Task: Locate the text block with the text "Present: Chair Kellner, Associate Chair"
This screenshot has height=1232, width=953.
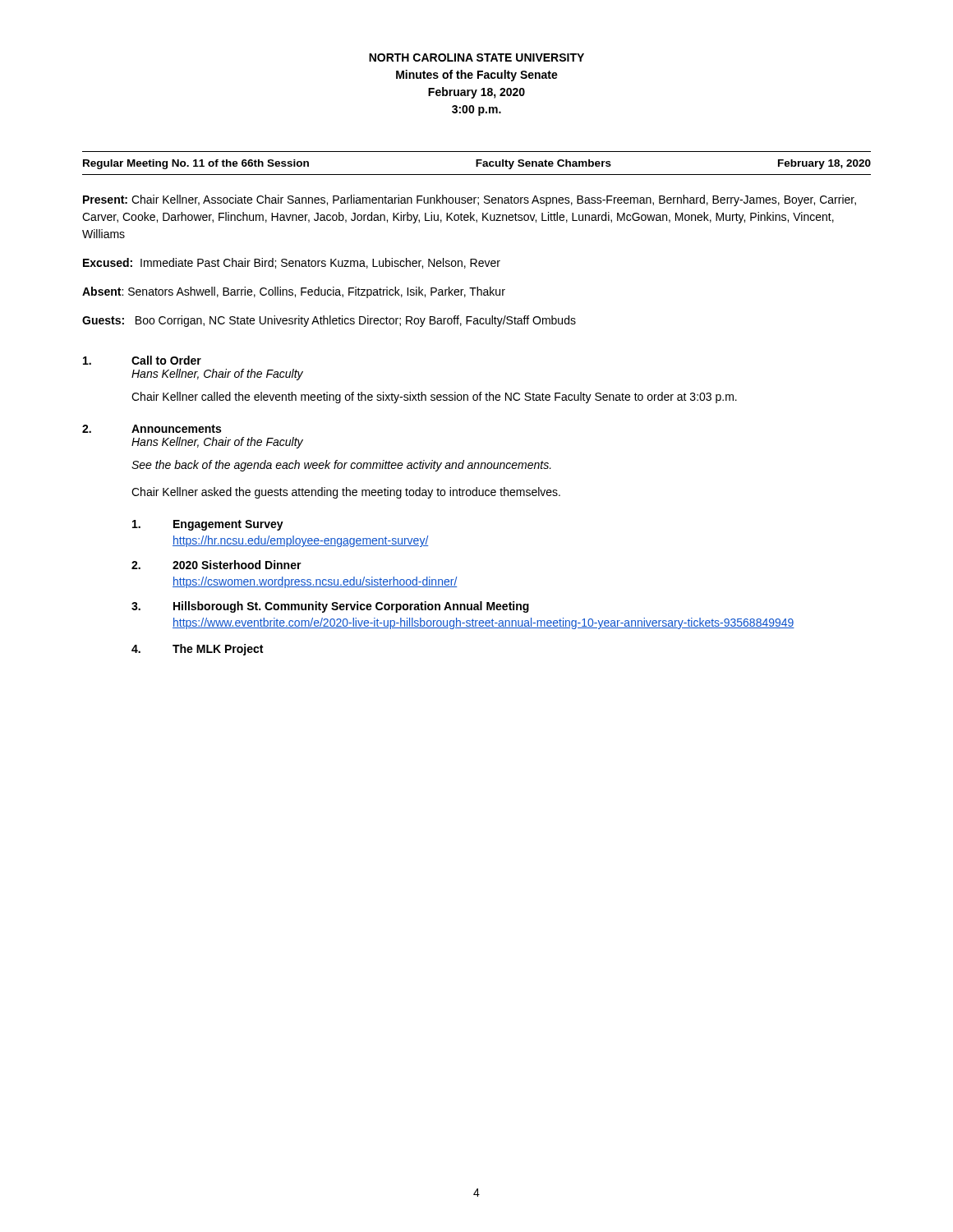Action: [x=470, y=217]
